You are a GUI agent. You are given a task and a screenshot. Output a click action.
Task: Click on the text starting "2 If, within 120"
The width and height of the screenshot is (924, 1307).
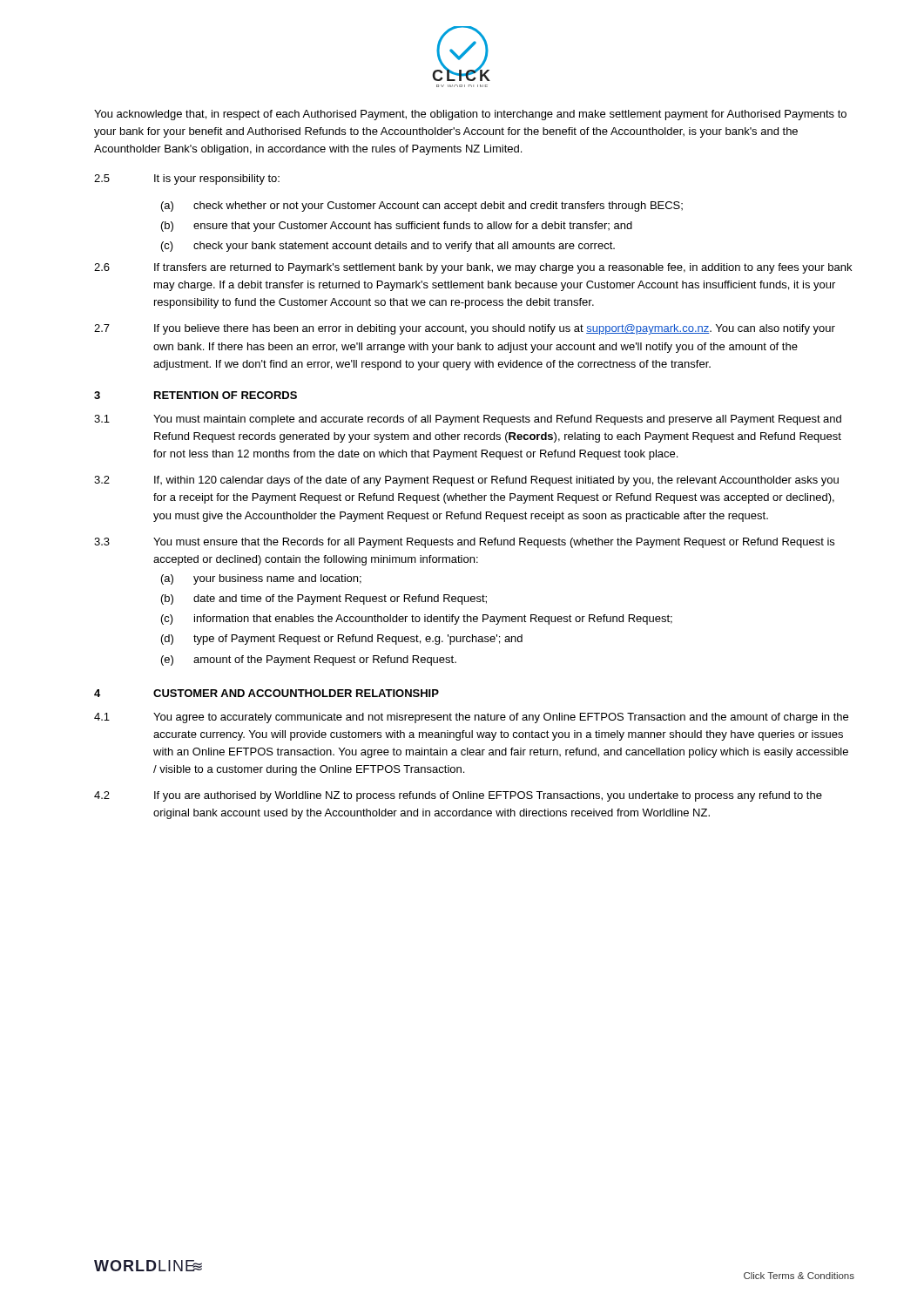click(474, 498)
